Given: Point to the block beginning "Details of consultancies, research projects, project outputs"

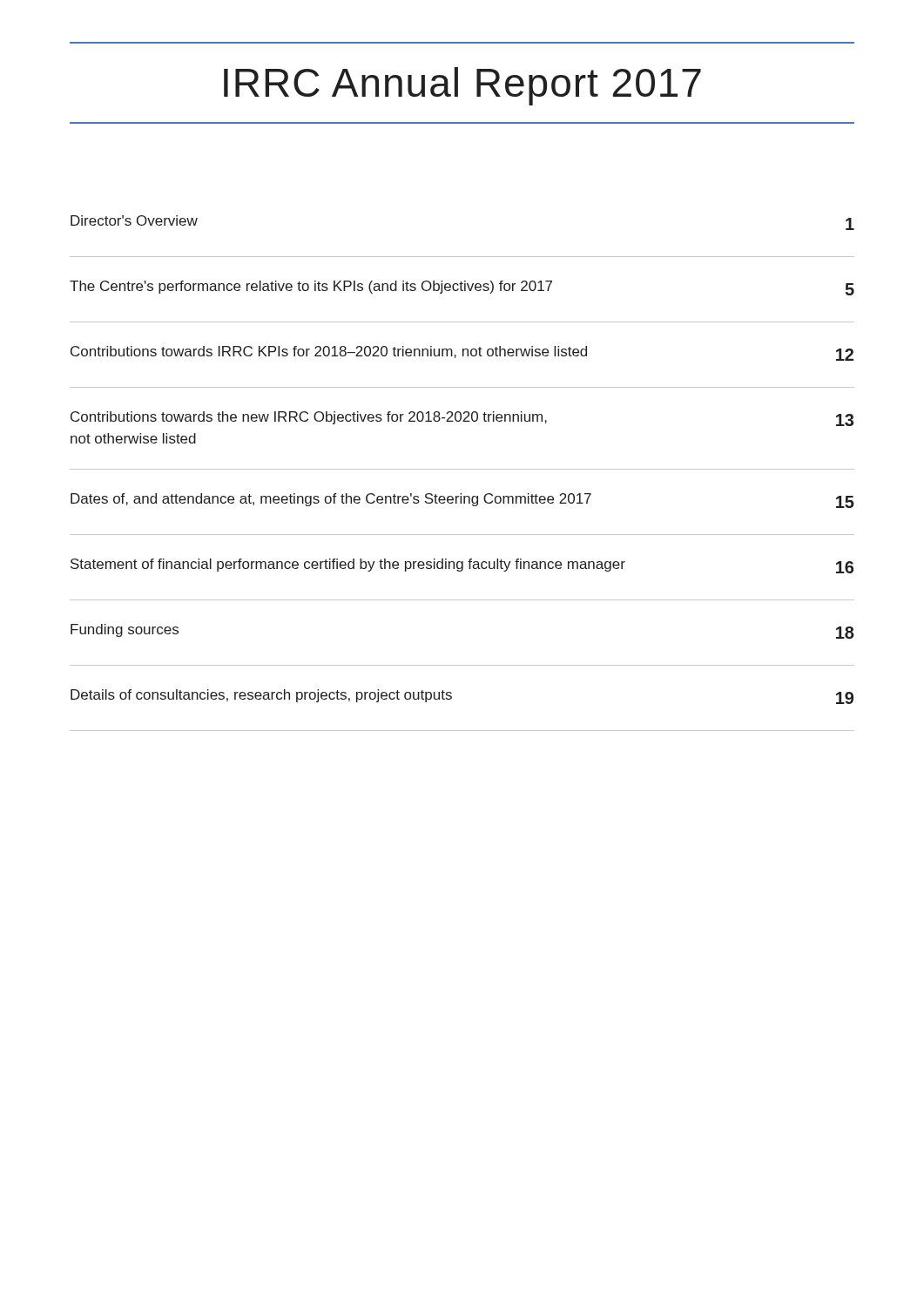Looking at the screenshot, I should point(462,698).
